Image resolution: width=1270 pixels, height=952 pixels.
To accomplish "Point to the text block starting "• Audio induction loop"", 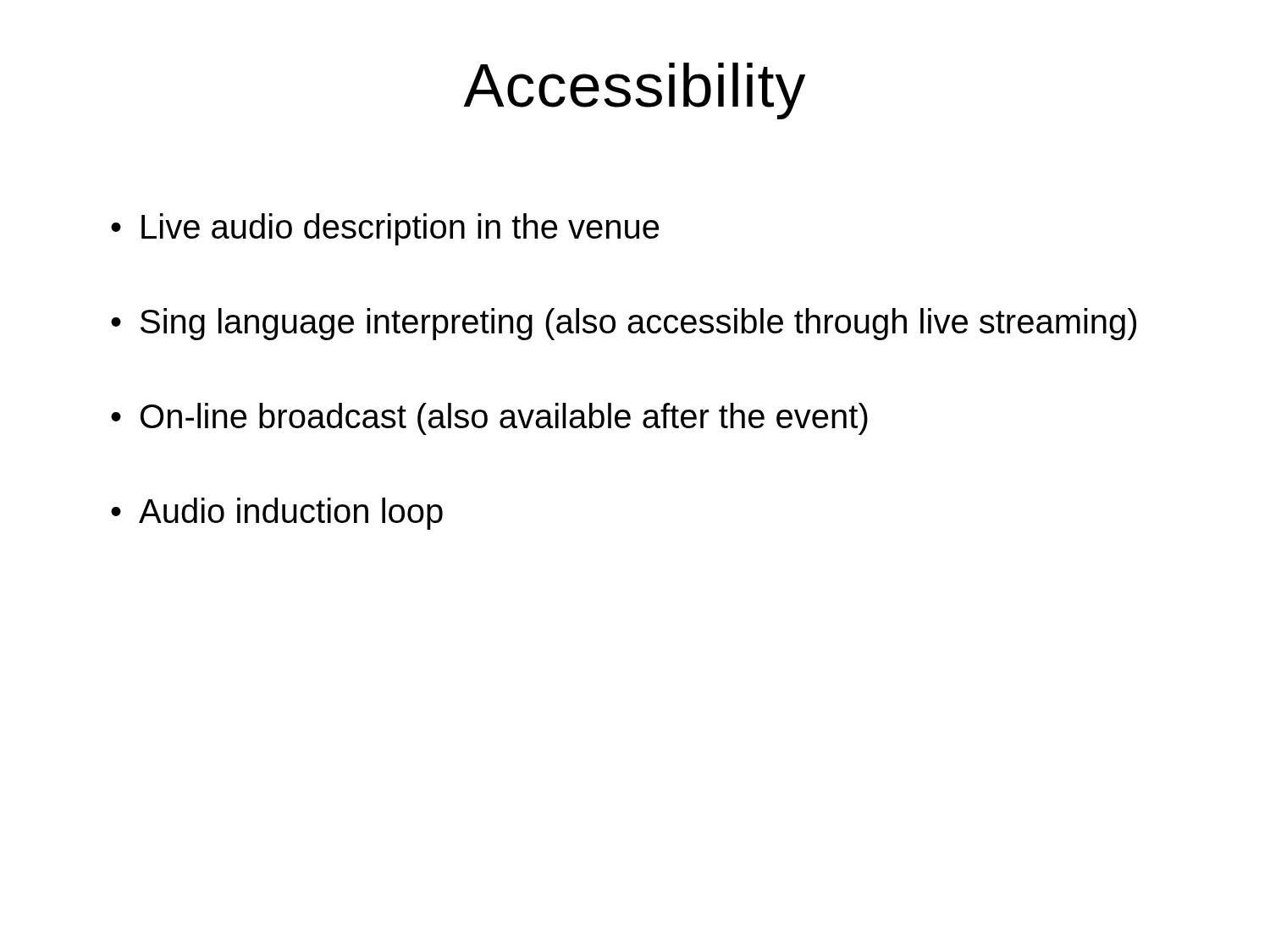I will [x=277, y=511].
